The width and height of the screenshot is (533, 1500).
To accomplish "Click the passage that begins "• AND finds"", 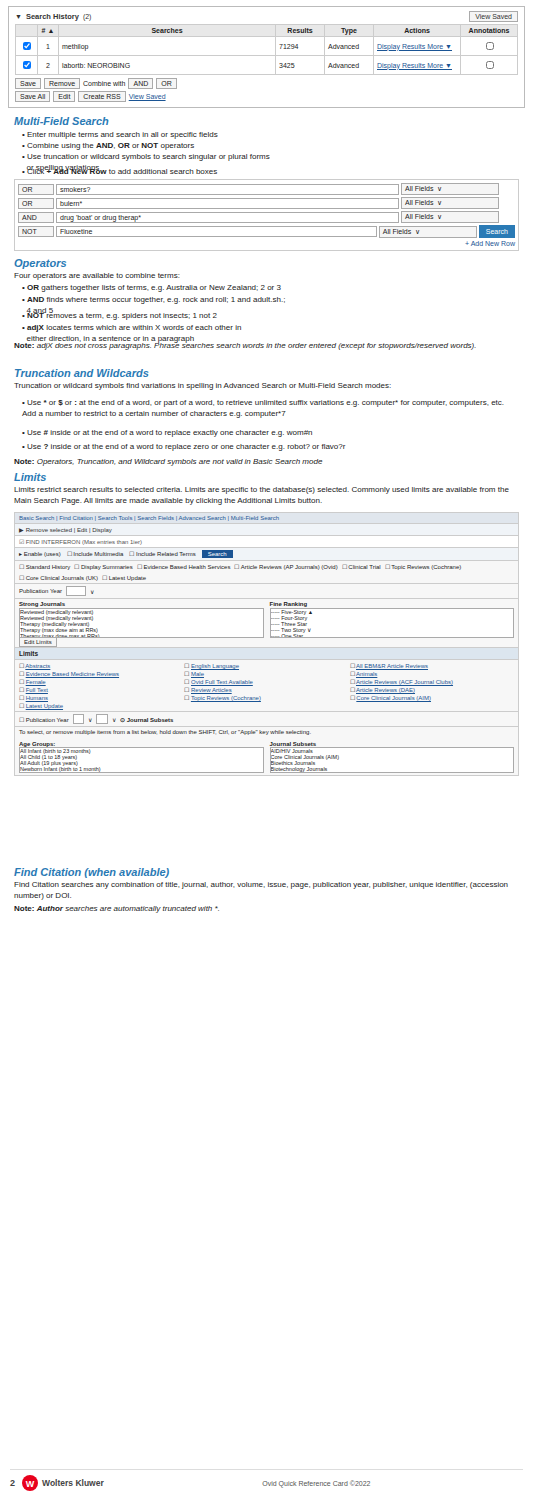I will click(154, 305).
